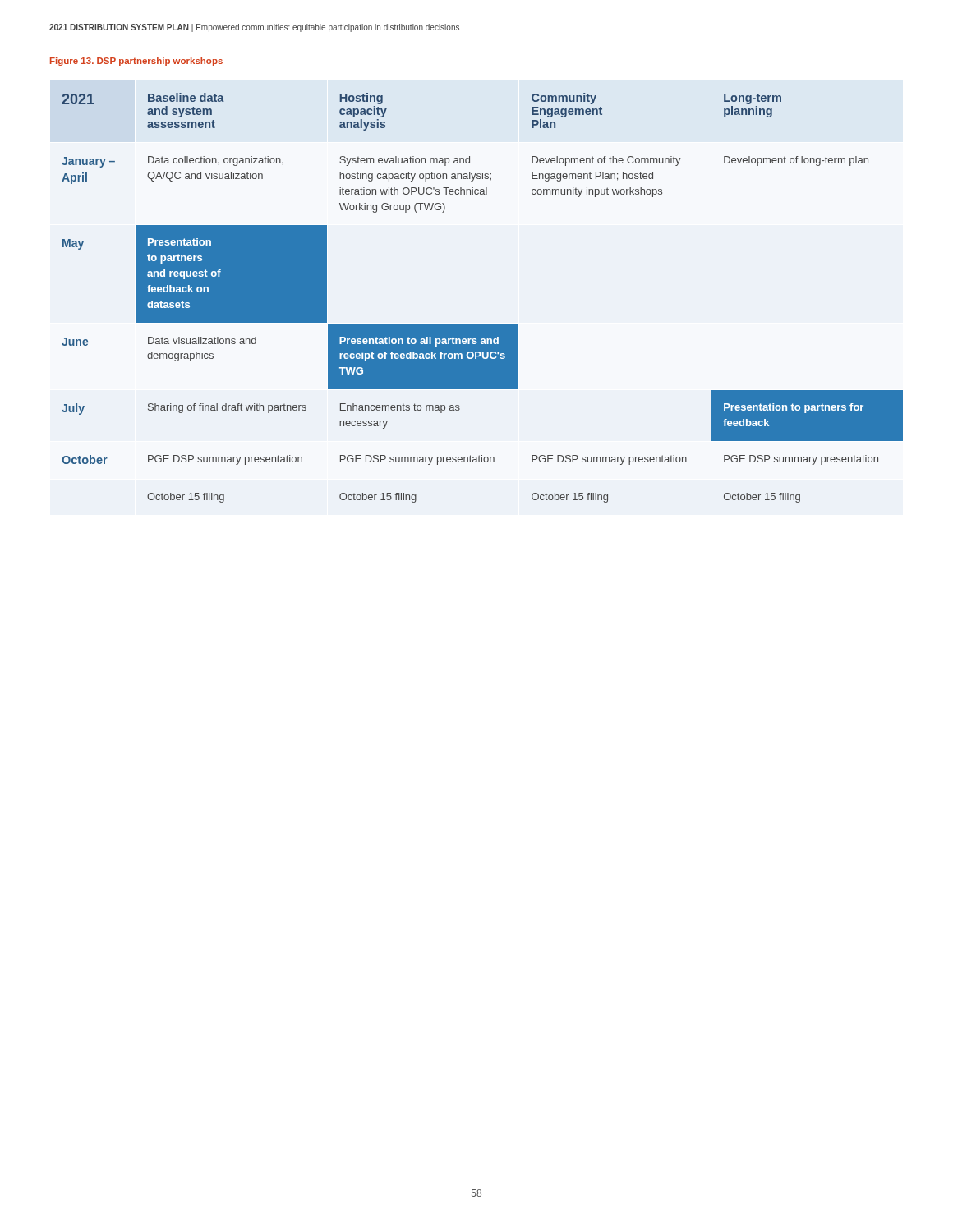Locate the table with the text "Presentation to partners and"
953x1232 pixels.
476,297
